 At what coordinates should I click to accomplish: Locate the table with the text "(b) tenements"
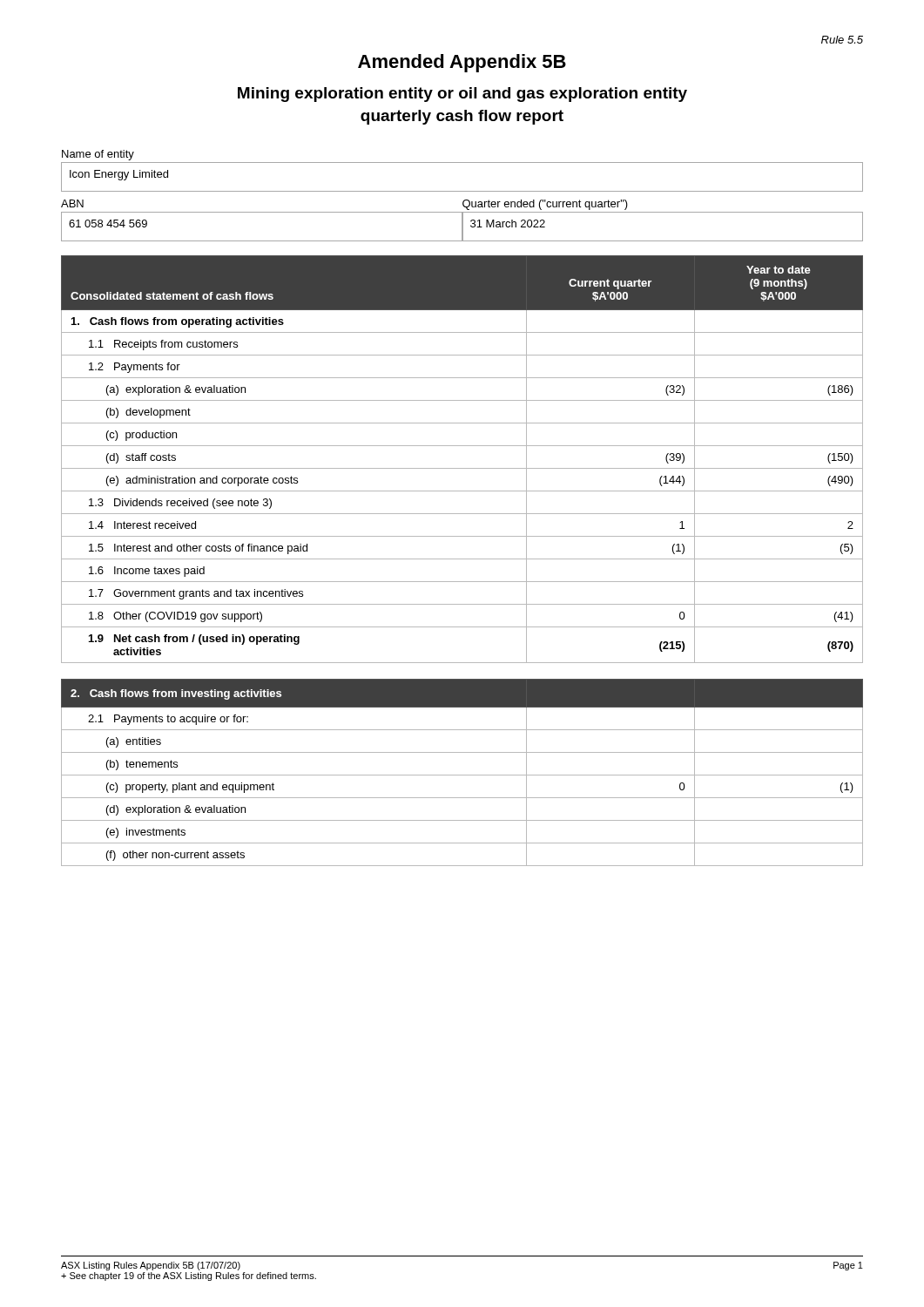pos(462,773)
